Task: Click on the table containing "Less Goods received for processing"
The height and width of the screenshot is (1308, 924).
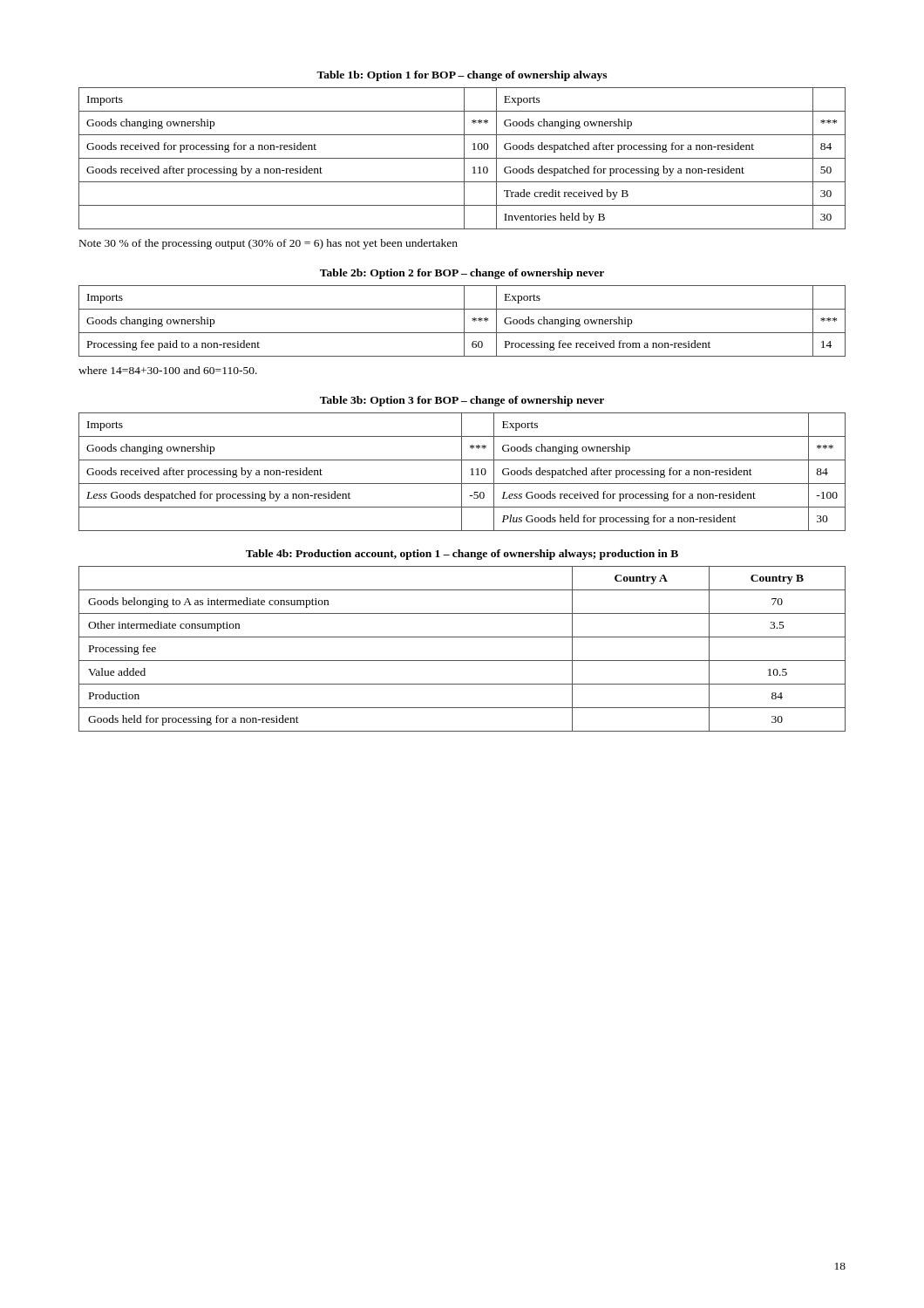Action: (x=462, y=472)
